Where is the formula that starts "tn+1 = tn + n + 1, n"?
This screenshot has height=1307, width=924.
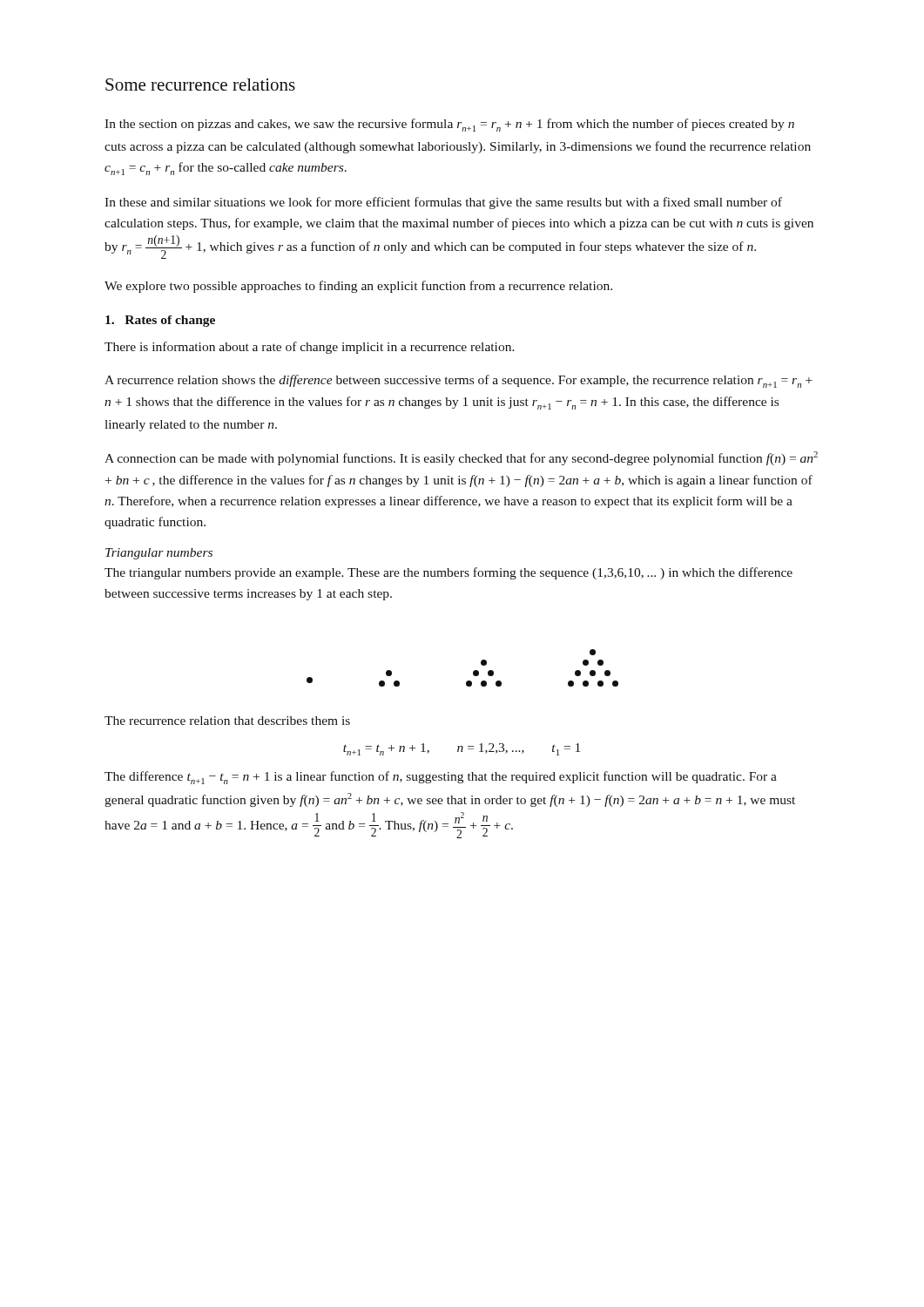point(462,748)
